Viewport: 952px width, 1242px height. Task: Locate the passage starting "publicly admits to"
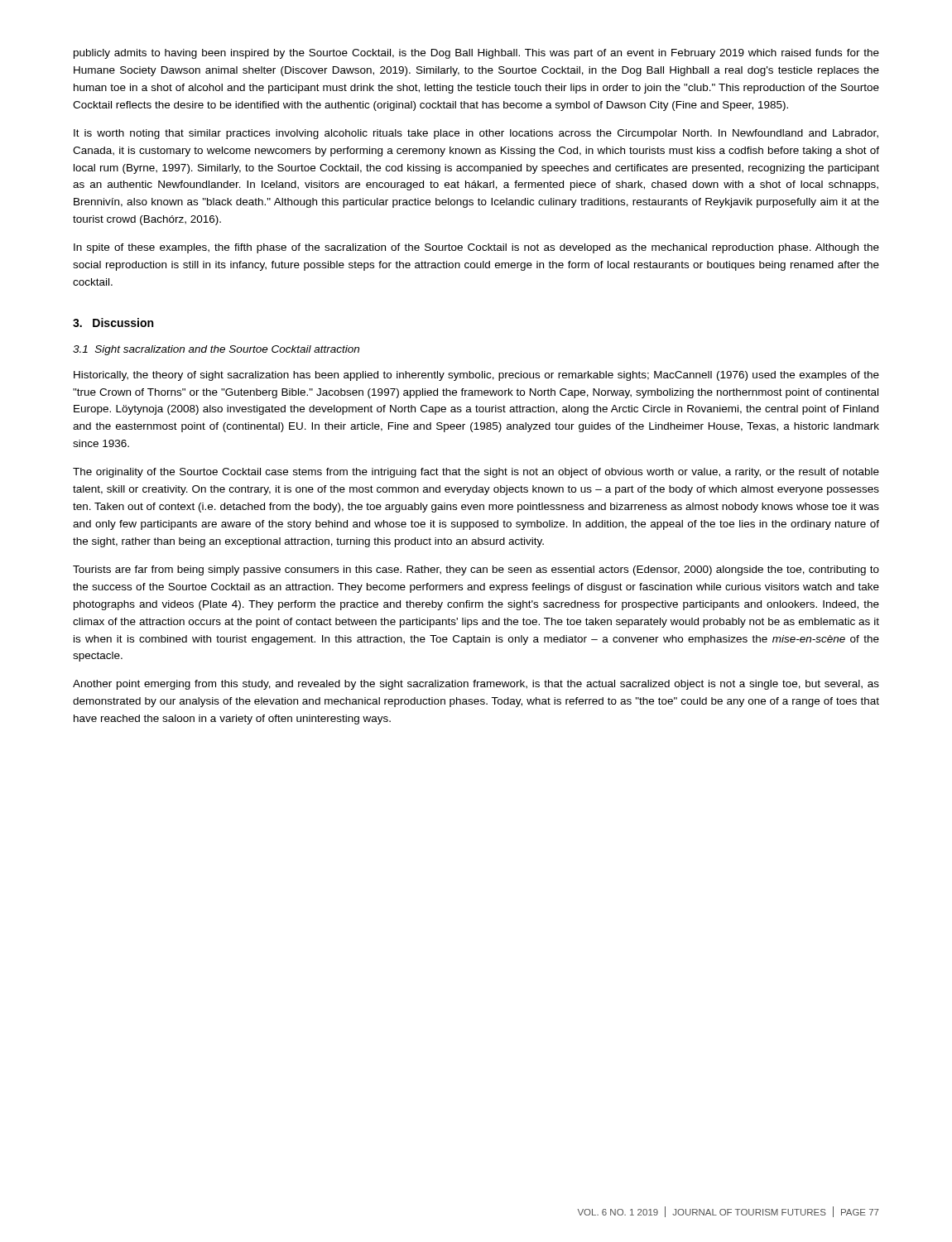[476, 79]
